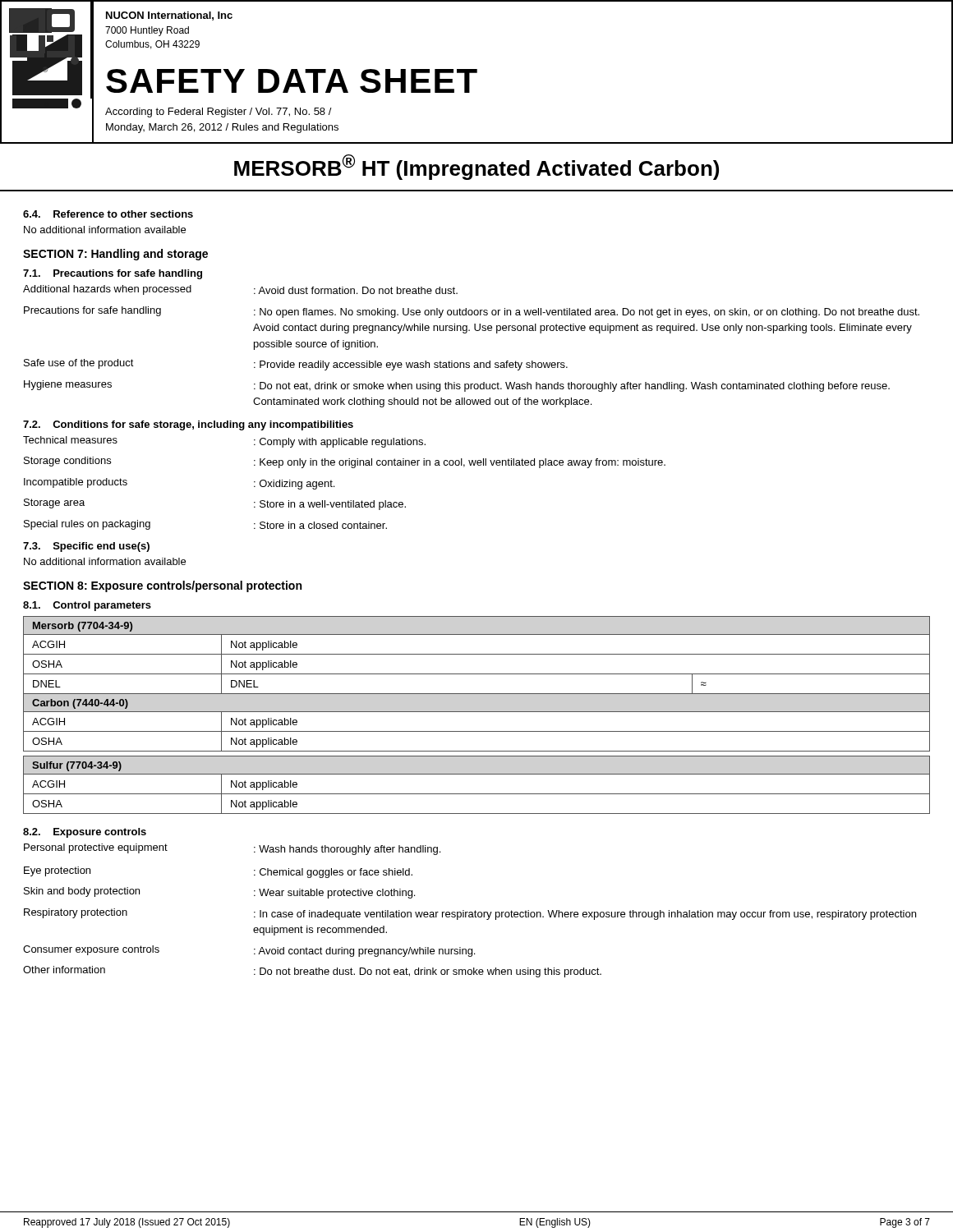The height and width of the screenshot is (1232, 953).
Task: Click where it says "8.1. Control parameters"
Action: (x=476, y=605)
